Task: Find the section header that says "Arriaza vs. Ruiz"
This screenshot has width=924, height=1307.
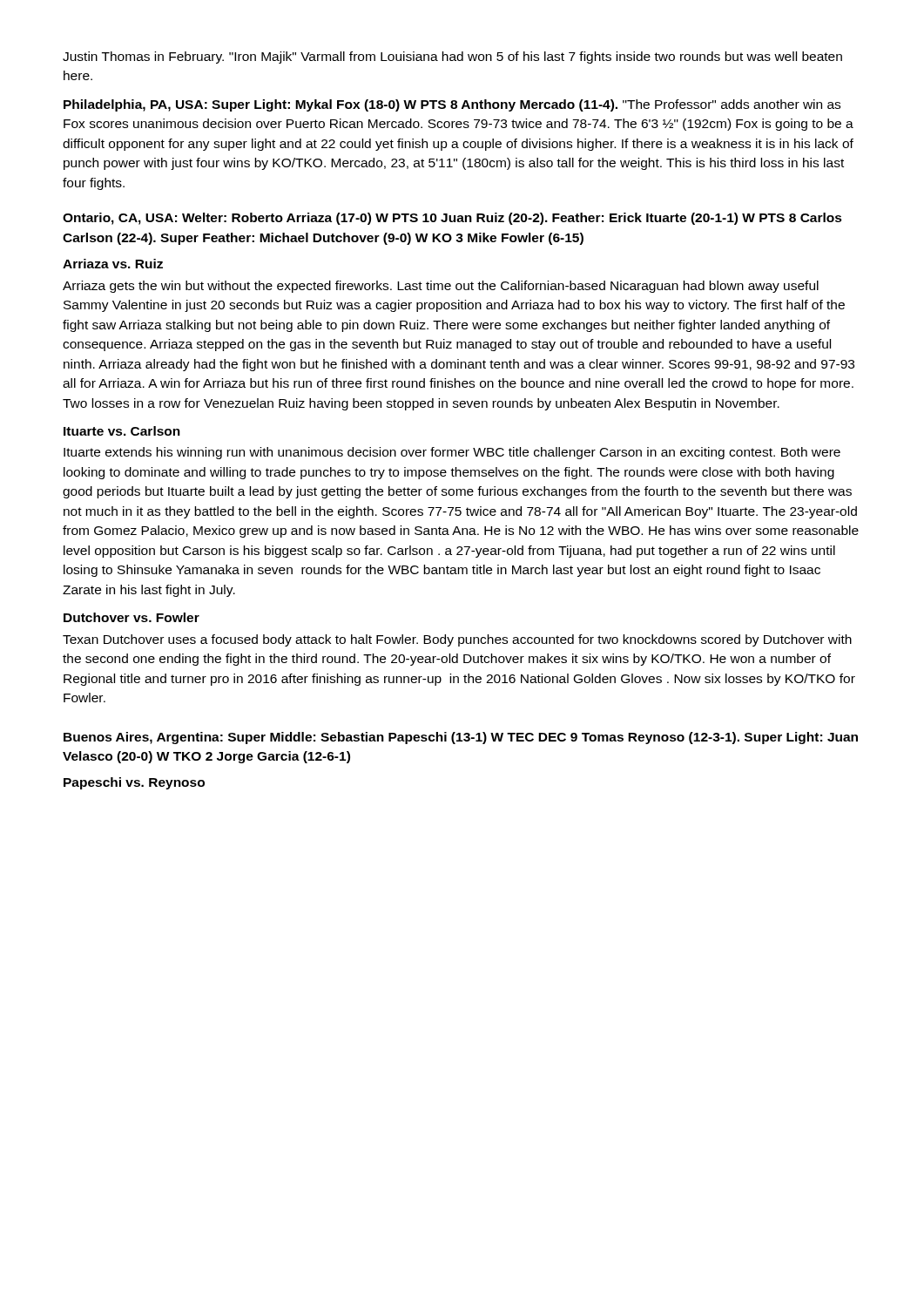Action: tap(113, 264)
